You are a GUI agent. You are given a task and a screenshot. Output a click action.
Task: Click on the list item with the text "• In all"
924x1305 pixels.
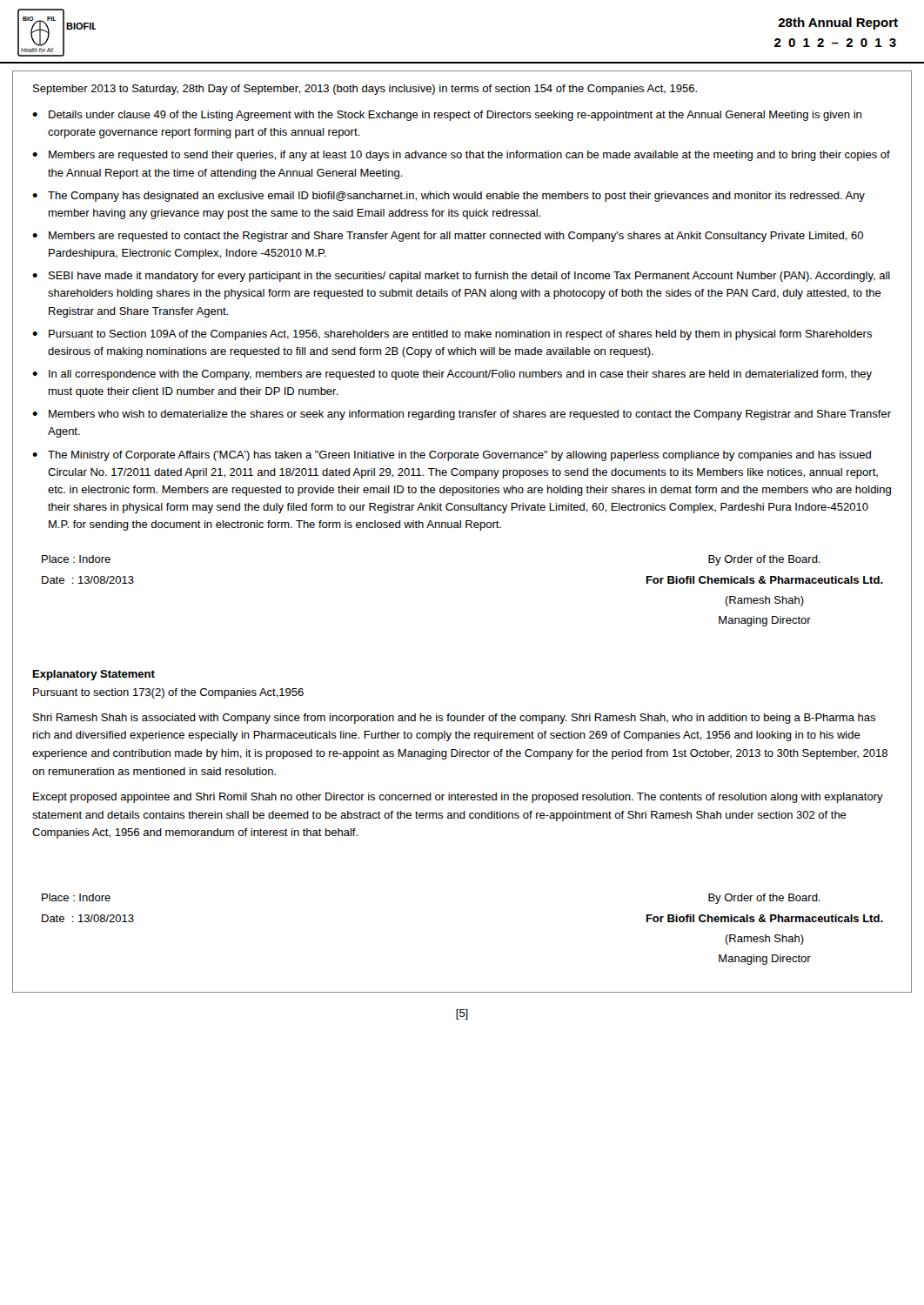[x=462, y=383]
